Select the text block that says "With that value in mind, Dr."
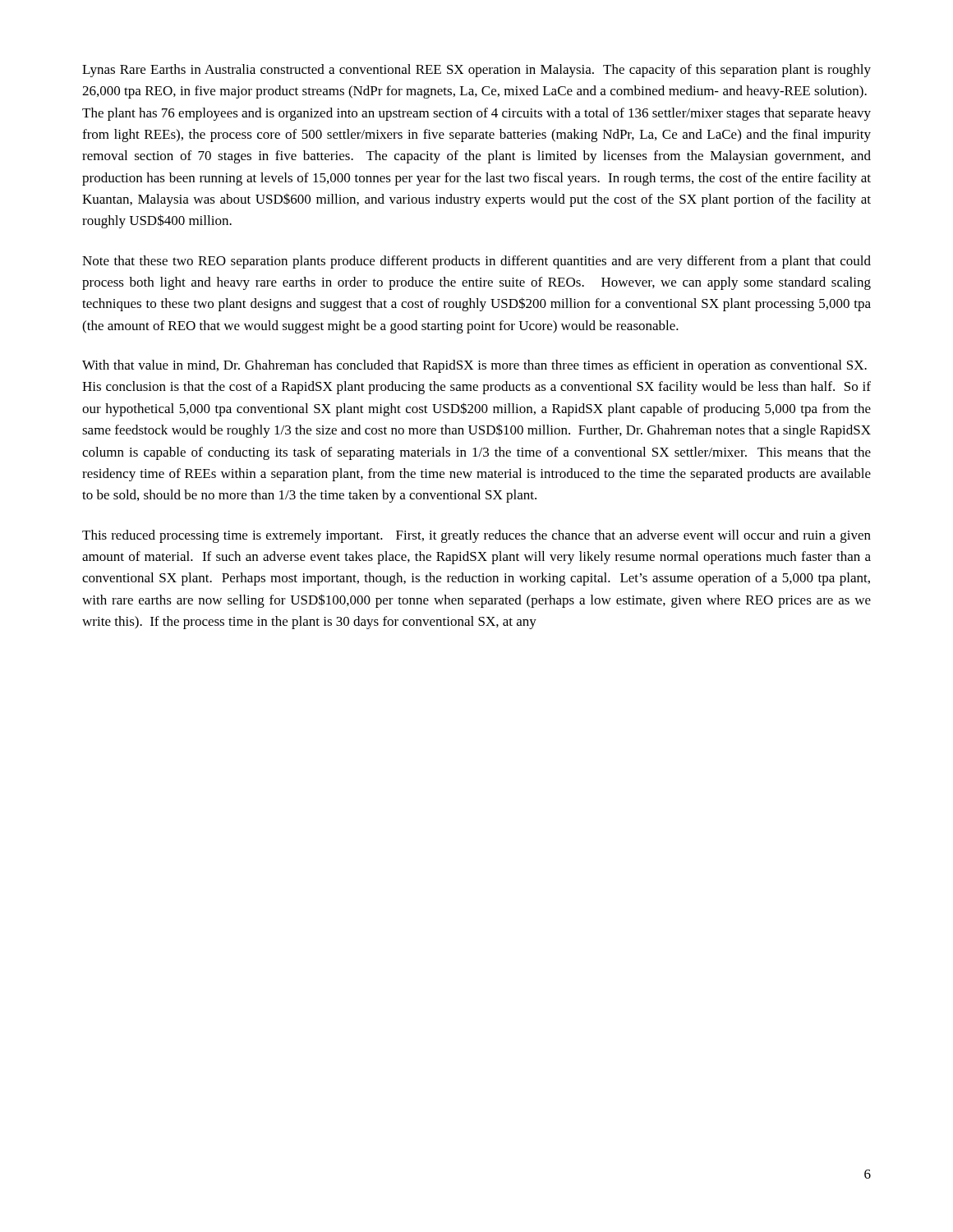953x1232 pixels. click(x=476, y=430)
